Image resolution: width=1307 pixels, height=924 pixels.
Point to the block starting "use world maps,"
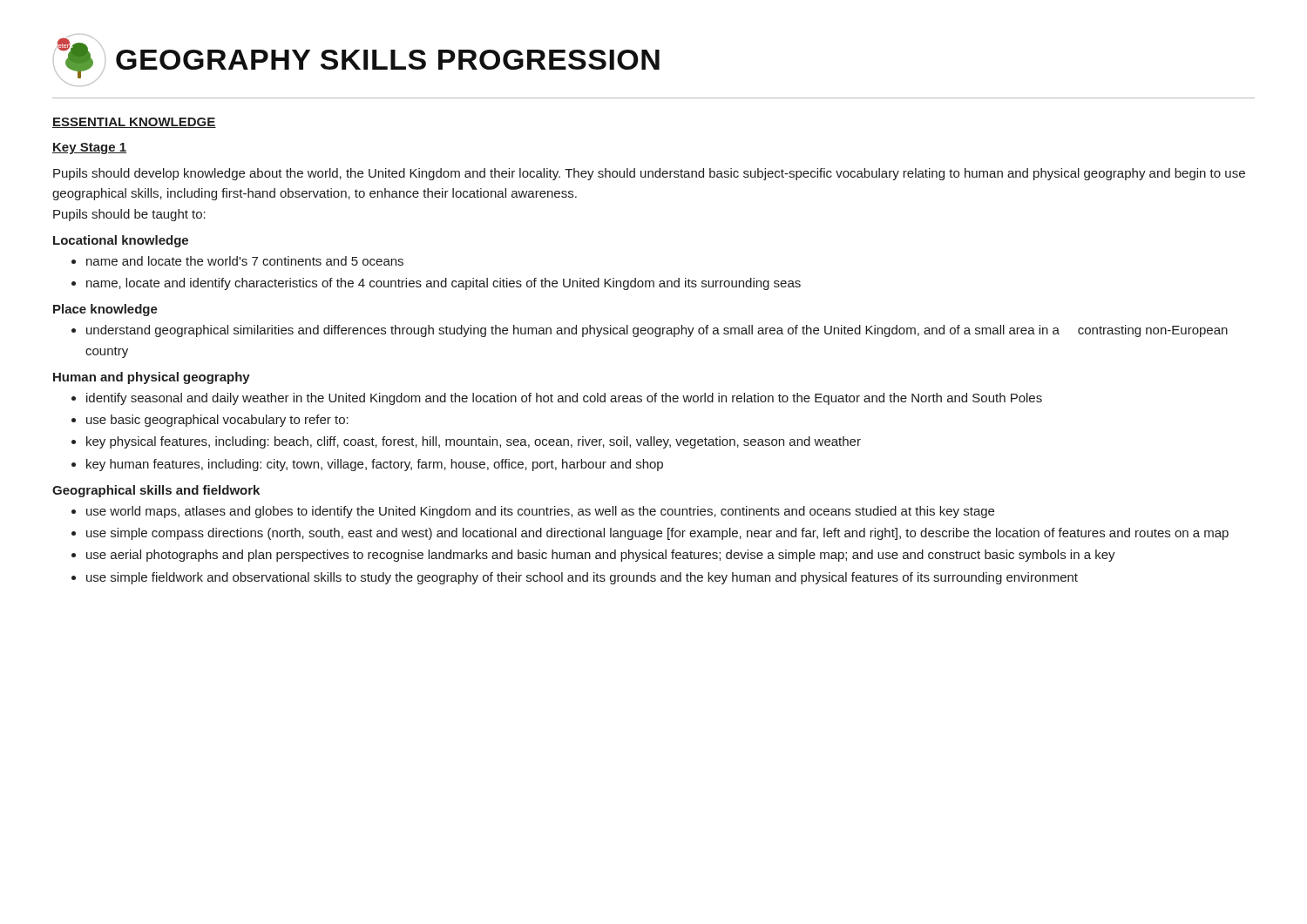click(x=540, y=511)
